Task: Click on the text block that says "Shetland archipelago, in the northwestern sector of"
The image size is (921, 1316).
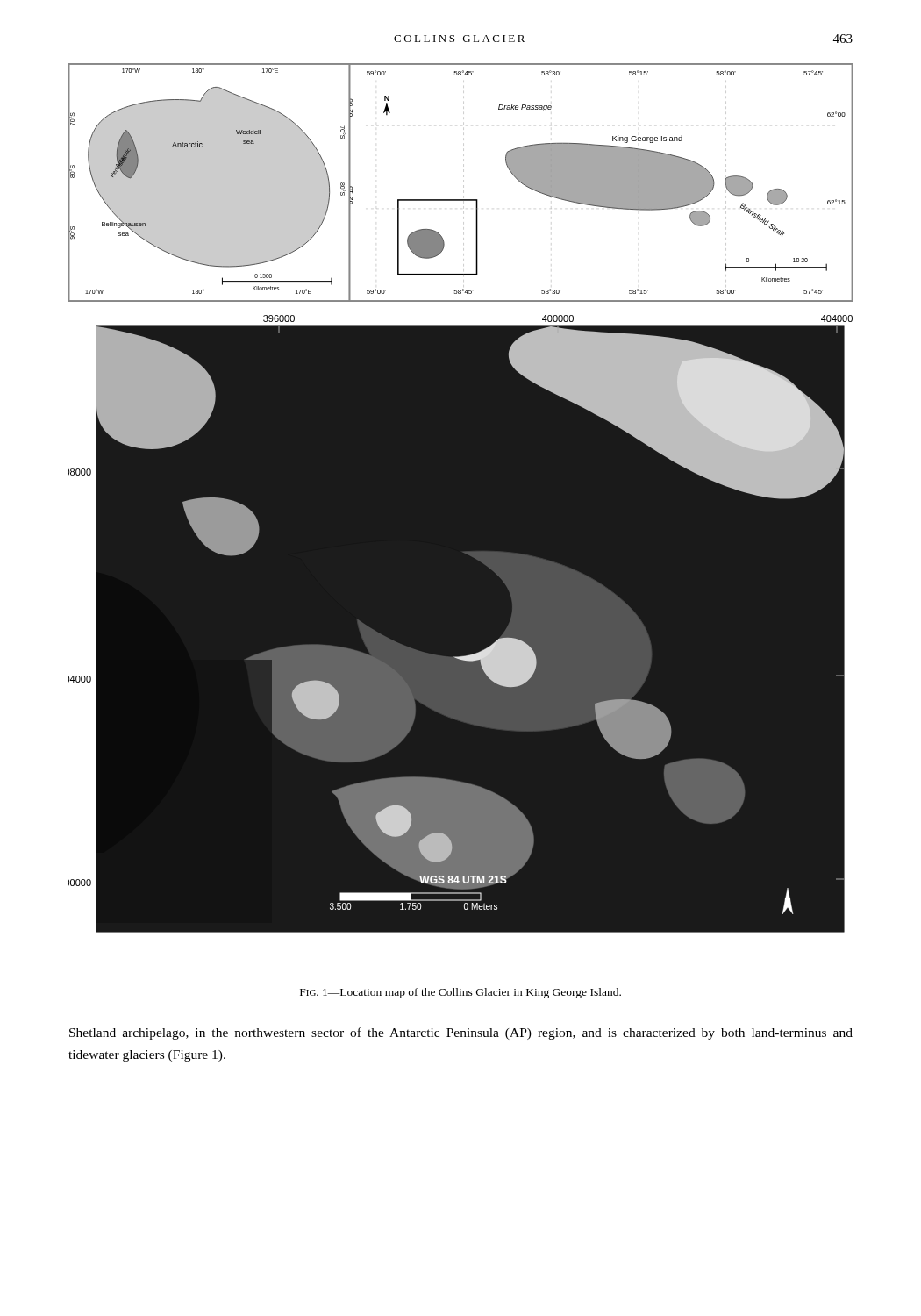Action: pyautogui.click(x=460, y=1043)
